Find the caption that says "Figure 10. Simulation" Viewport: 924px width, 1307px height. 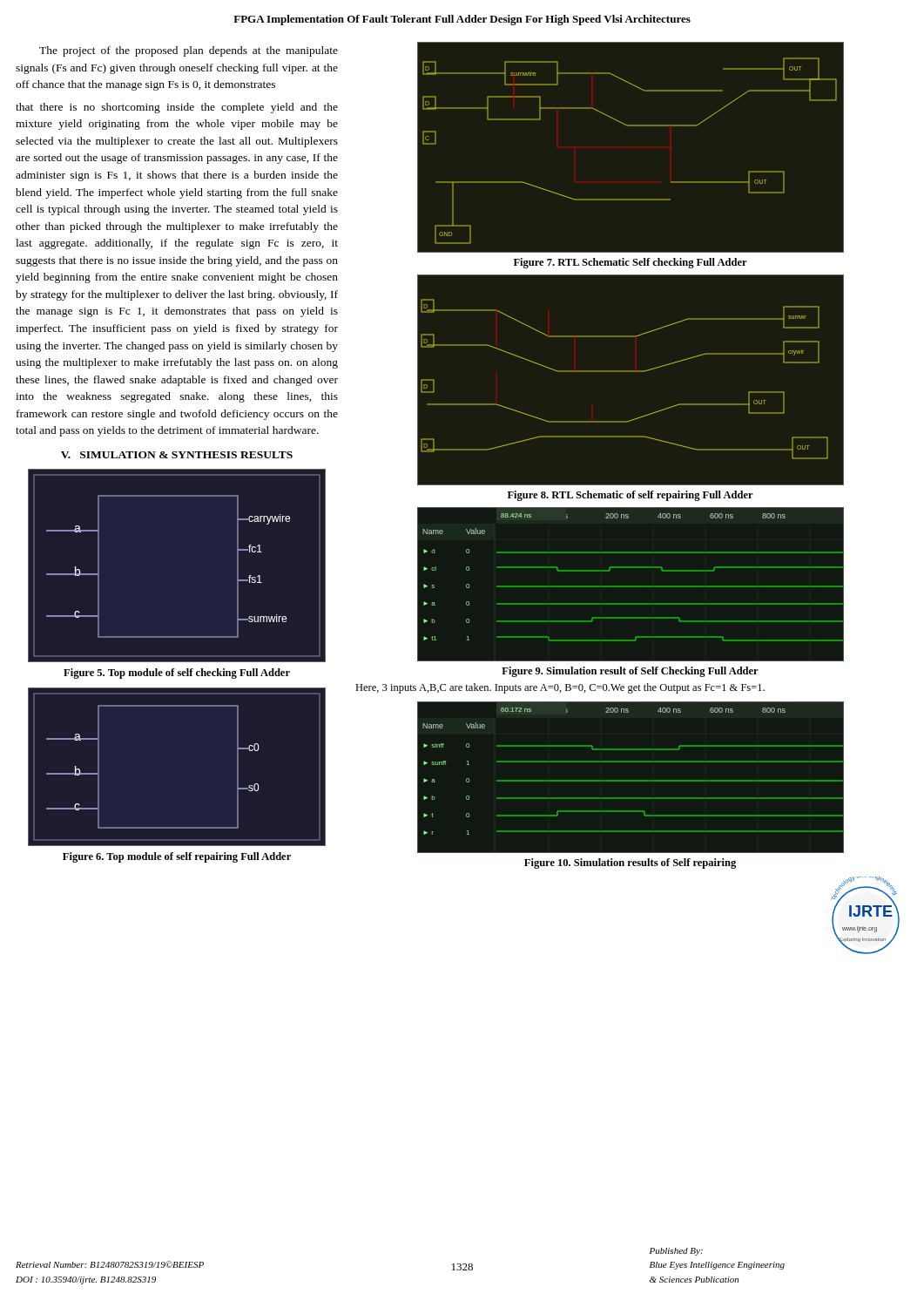point(630,862)
